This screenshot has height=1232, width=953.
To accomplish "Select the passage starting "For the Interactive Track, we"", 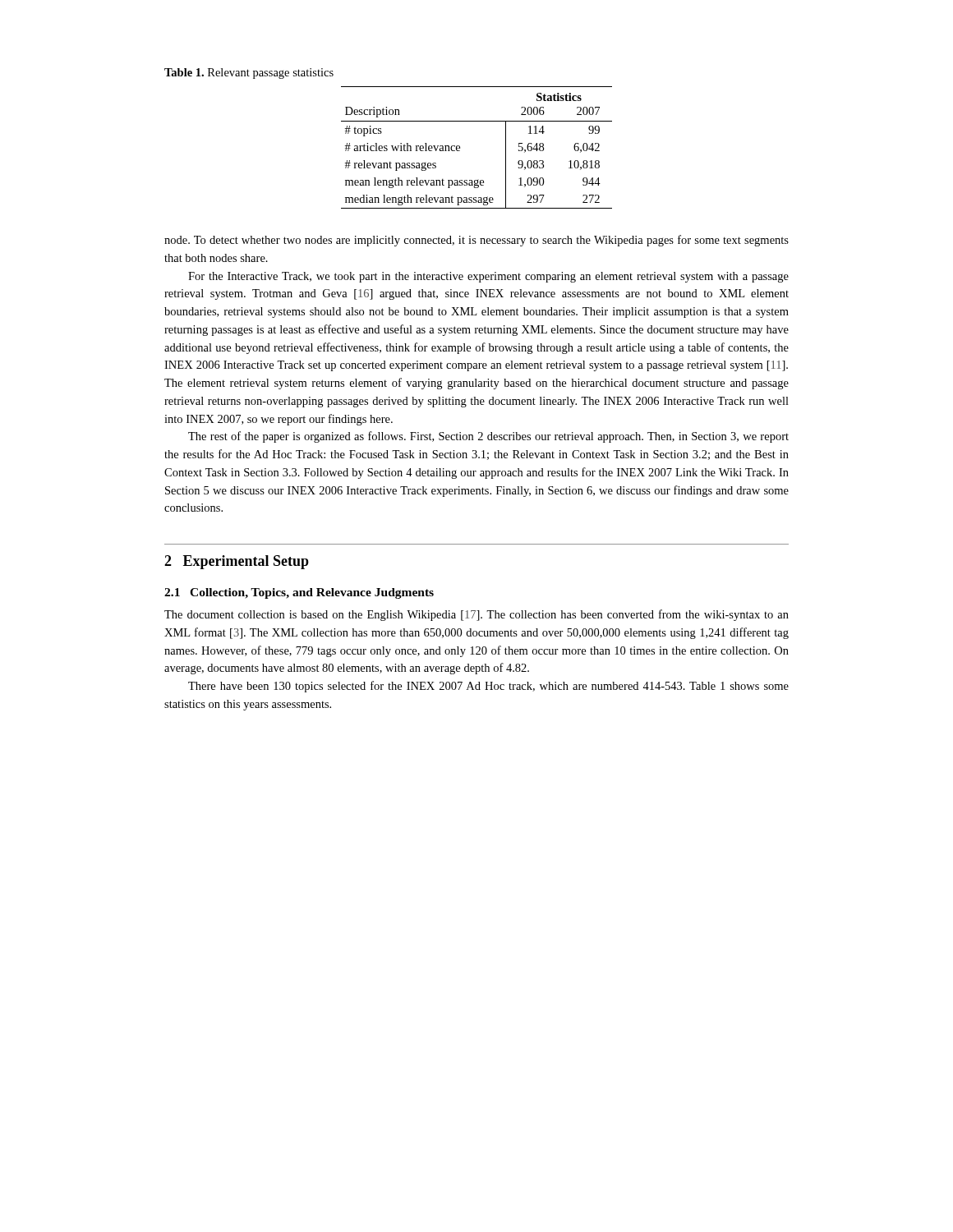I will [x=476, y=347].
